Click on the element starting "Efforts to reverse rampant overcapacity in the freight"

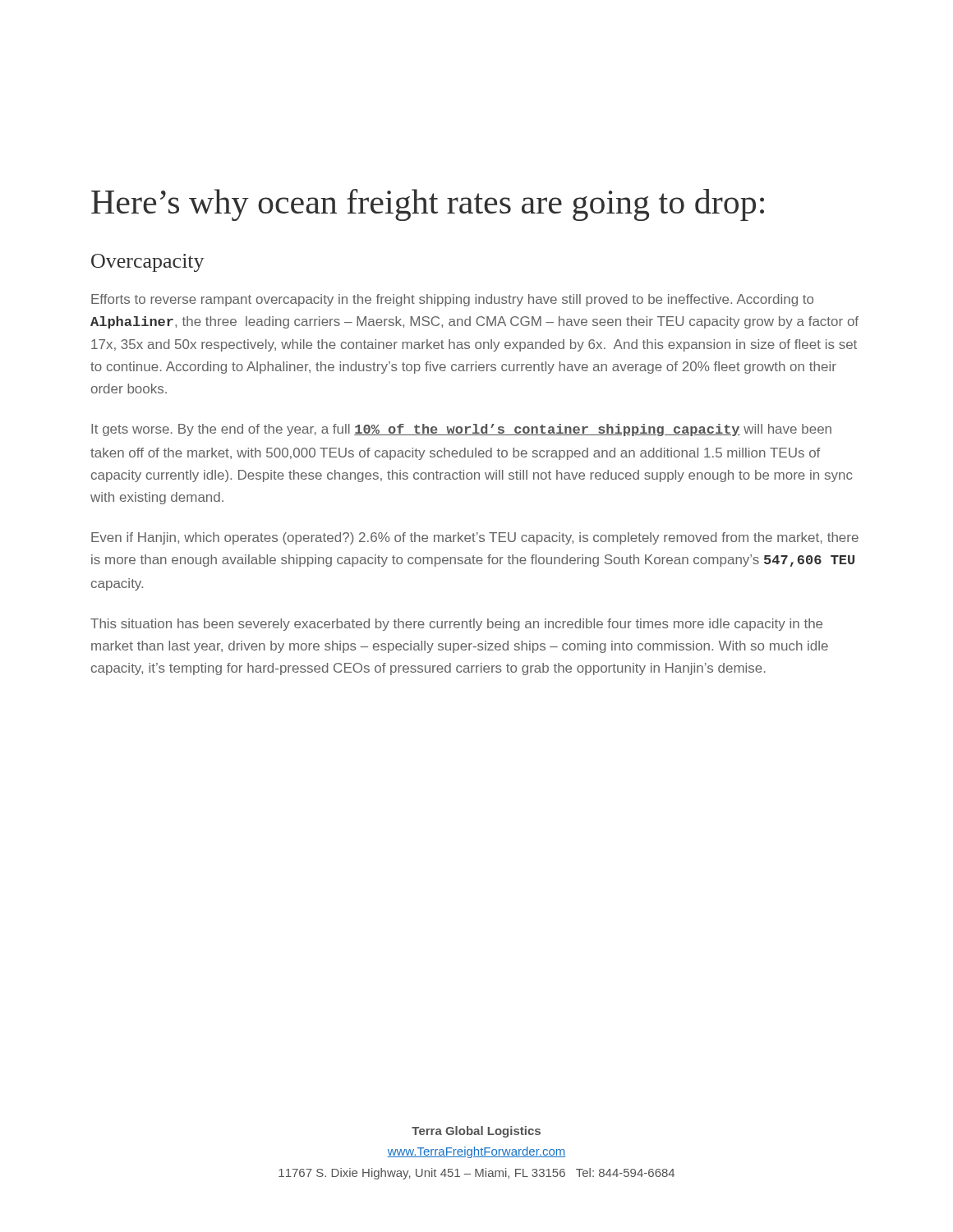(476, 344)
